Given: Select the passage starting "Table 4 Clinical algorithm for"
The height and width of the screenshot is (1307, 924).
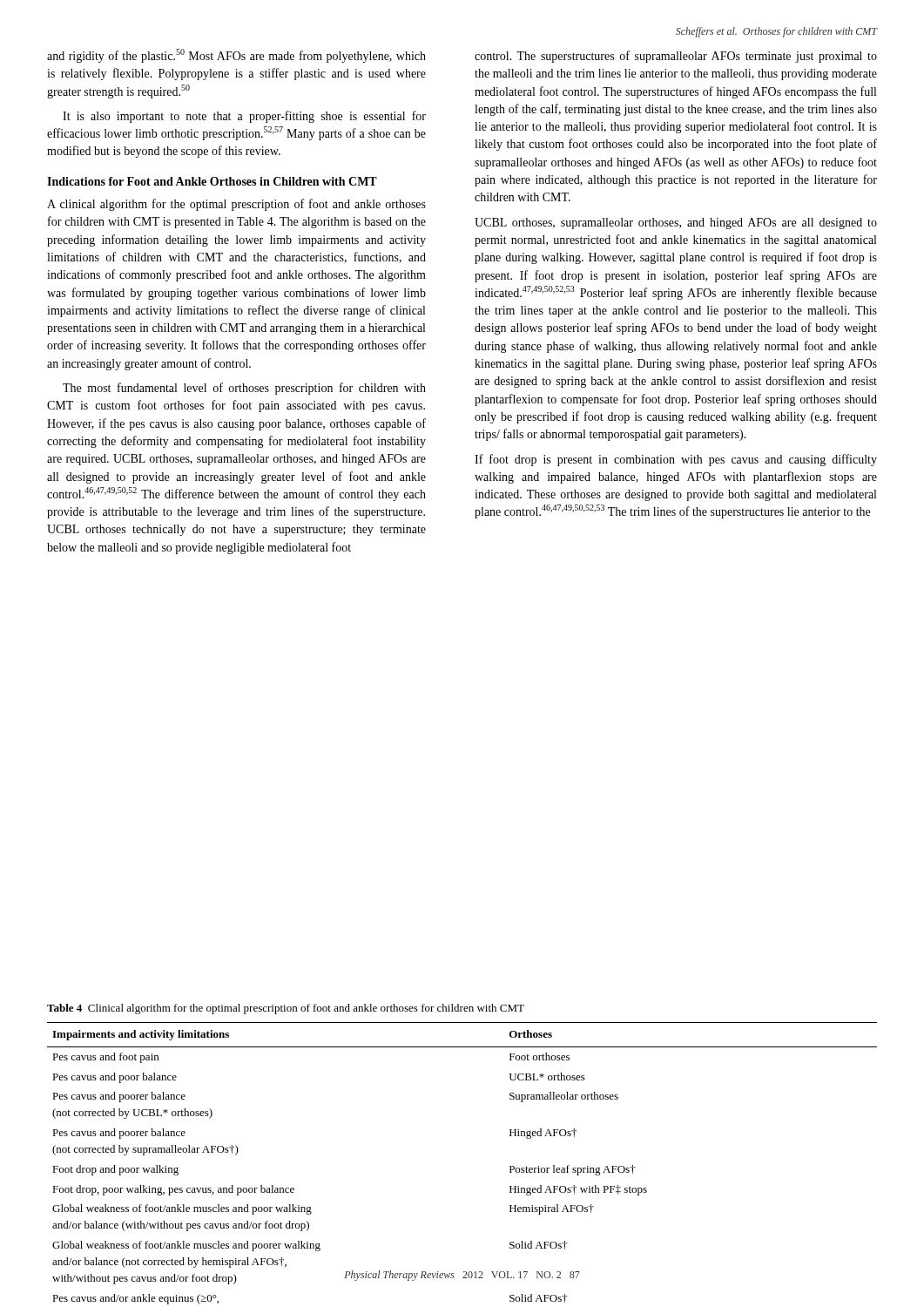Looking at the screenshot, I should [x=286, y=1008].
